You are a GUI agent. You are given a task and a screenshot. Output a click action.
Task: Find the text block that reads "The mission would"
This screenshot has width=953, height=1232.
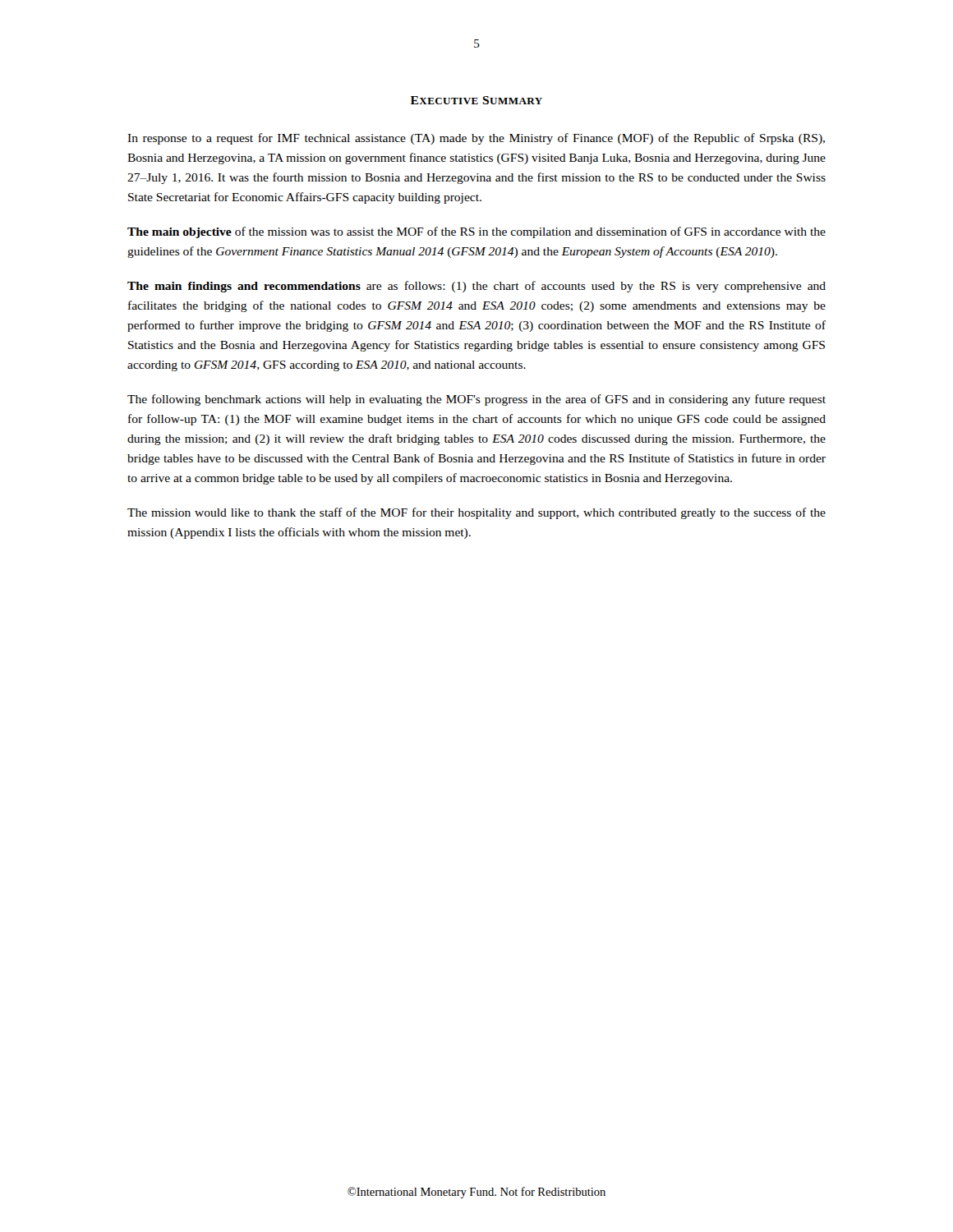click(x=476, y=522)
